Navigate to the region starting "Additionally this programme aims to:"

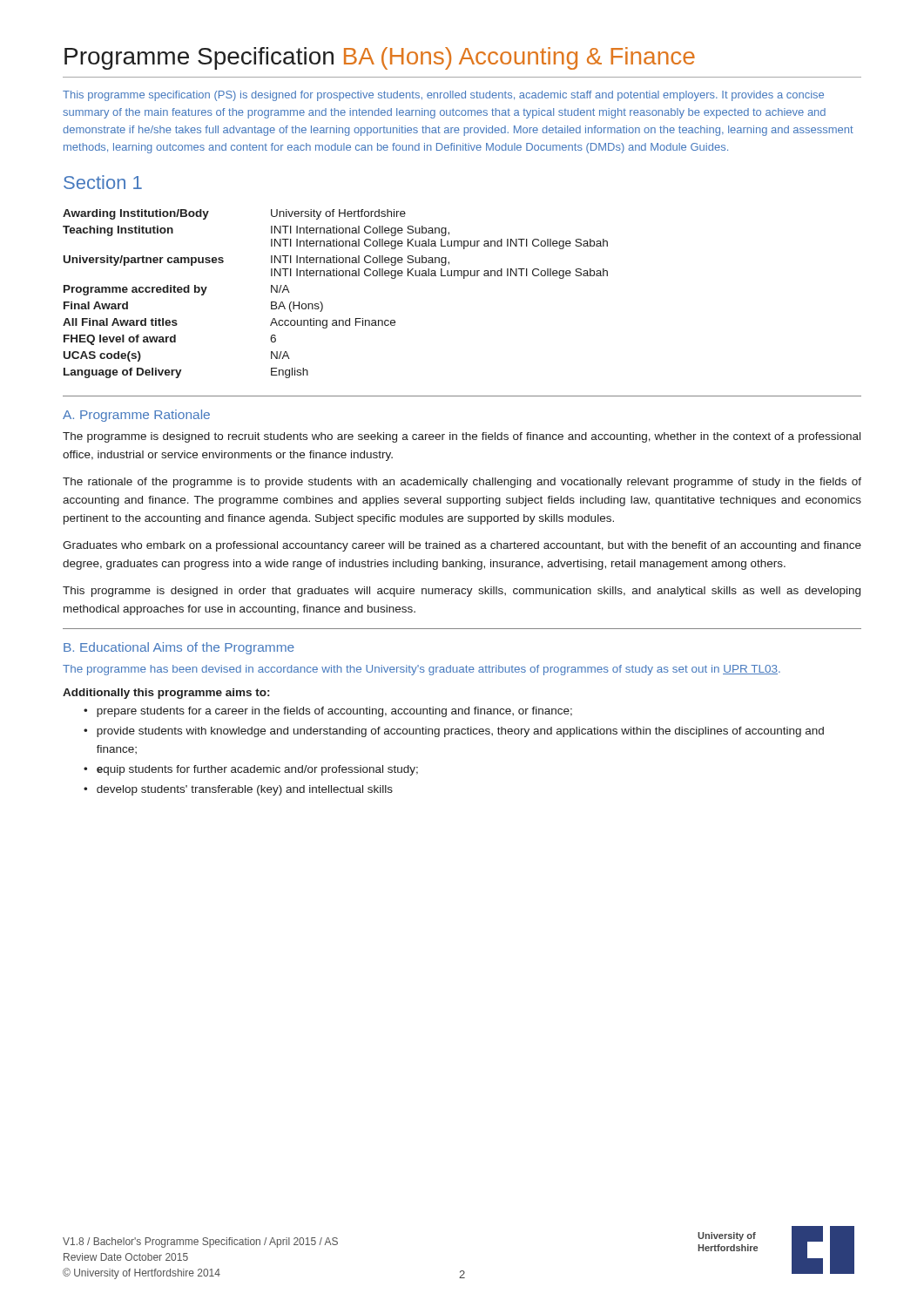[166, 694]
